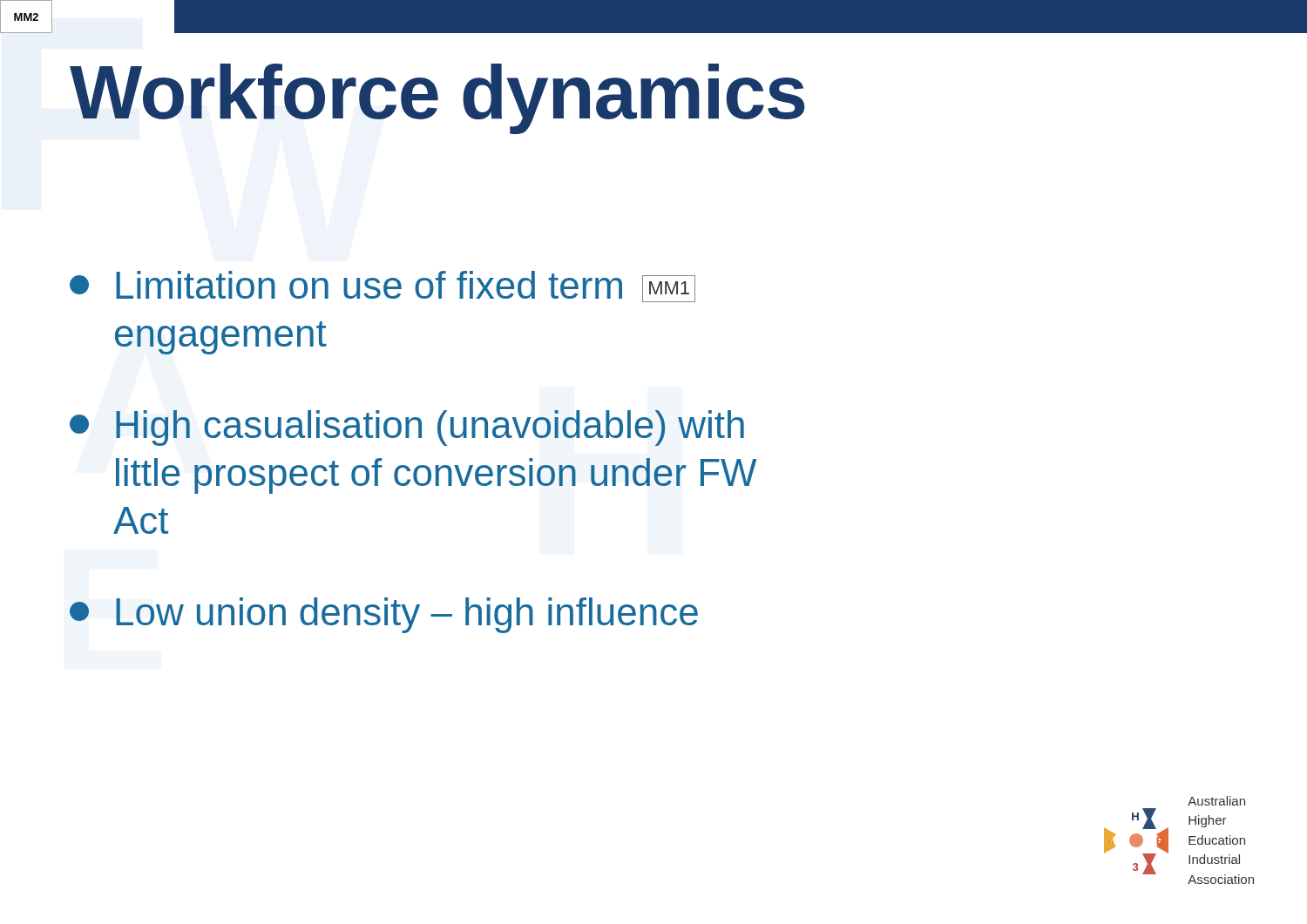Image resolution: width=1307 pixels, height=924 pixels.
Task: Point to the block beginning "Low union density – high"
Action: click(636, 612)
